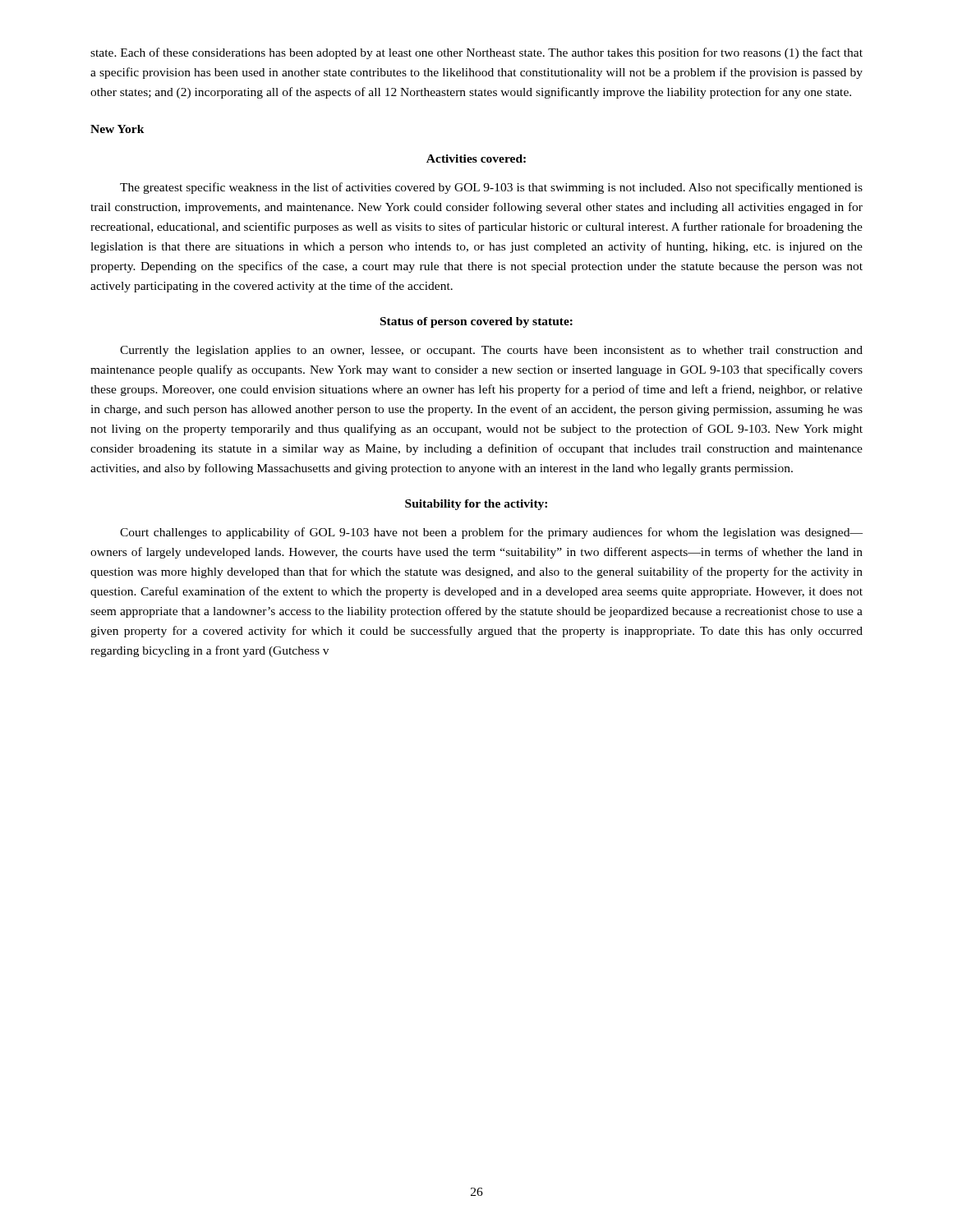Point to the text starting "Currently the legislation applies to an"
This screenshot has width=953, height=1232.
[476, 409]
